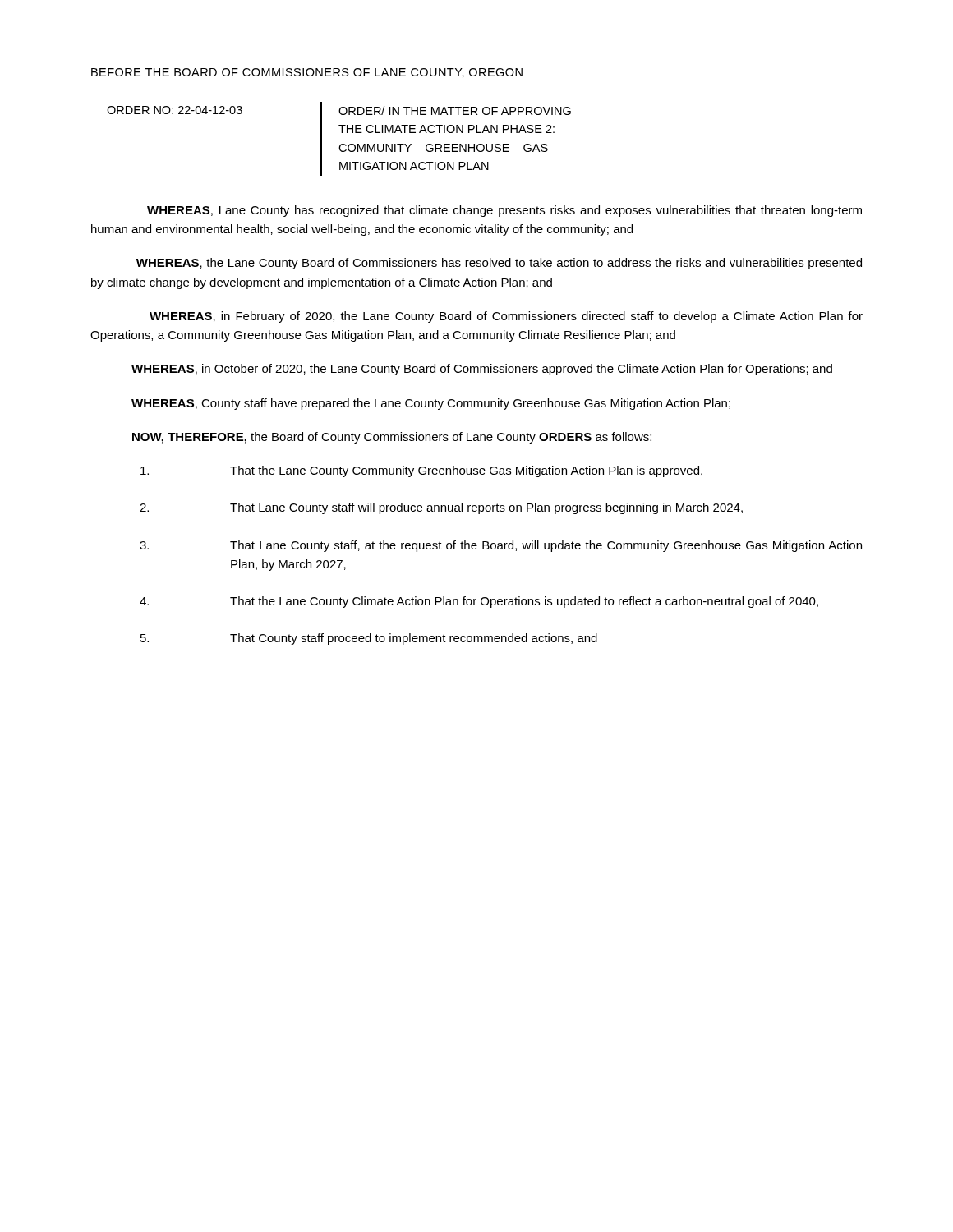Point to the element starting "WHEREAS, County staff have"
Image resolution: width=953 pixels, height=1232 pixels.
pos(411,403)
